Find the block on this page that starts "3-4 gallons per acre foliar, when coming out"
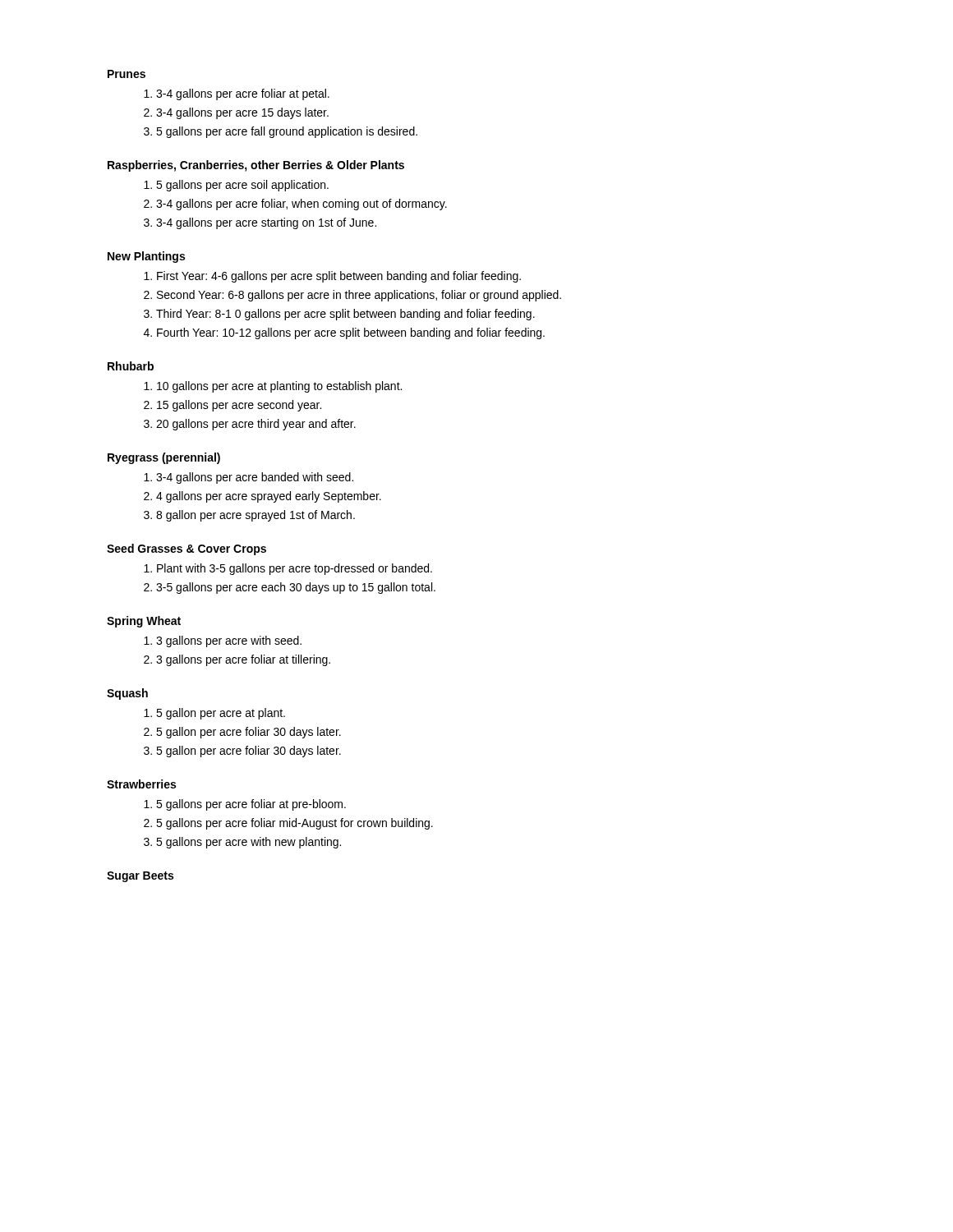The width and height of the screenshot is (953, 1232). point(302,204)
